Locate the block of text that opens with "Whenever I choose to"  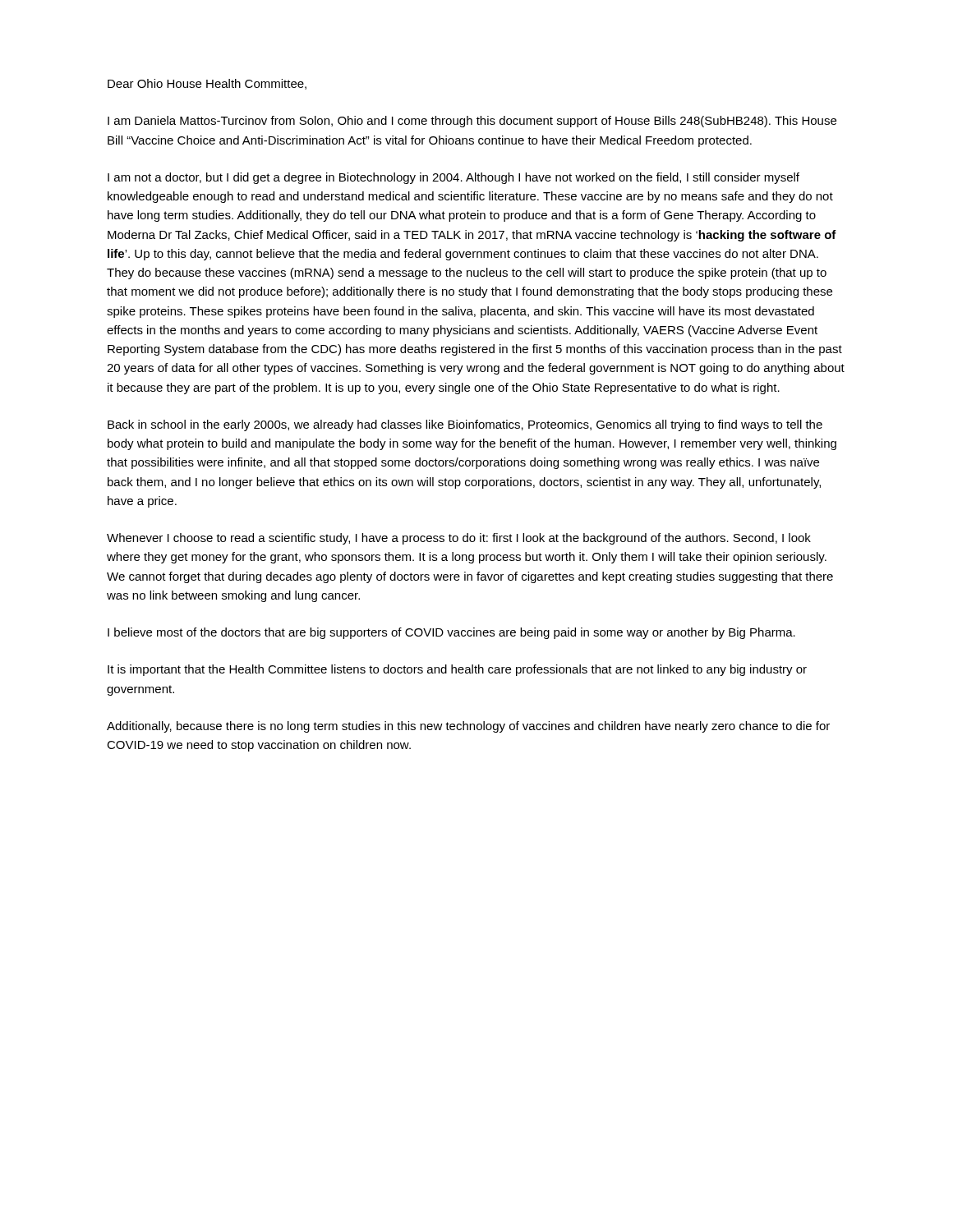pyautogui.click(x=470, y=566)
